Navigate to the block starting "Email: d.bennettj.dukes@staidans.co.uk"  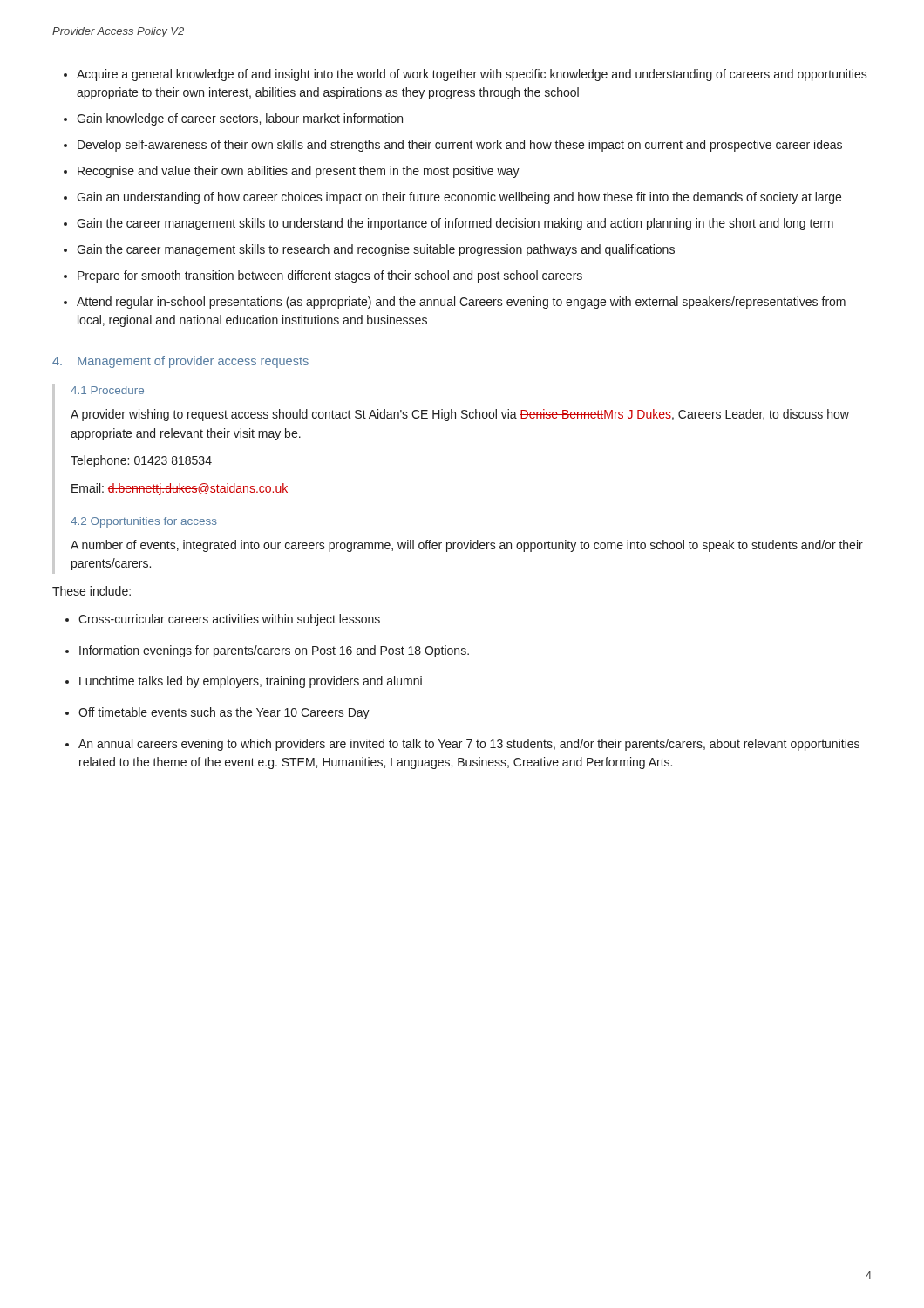(179, 488)
